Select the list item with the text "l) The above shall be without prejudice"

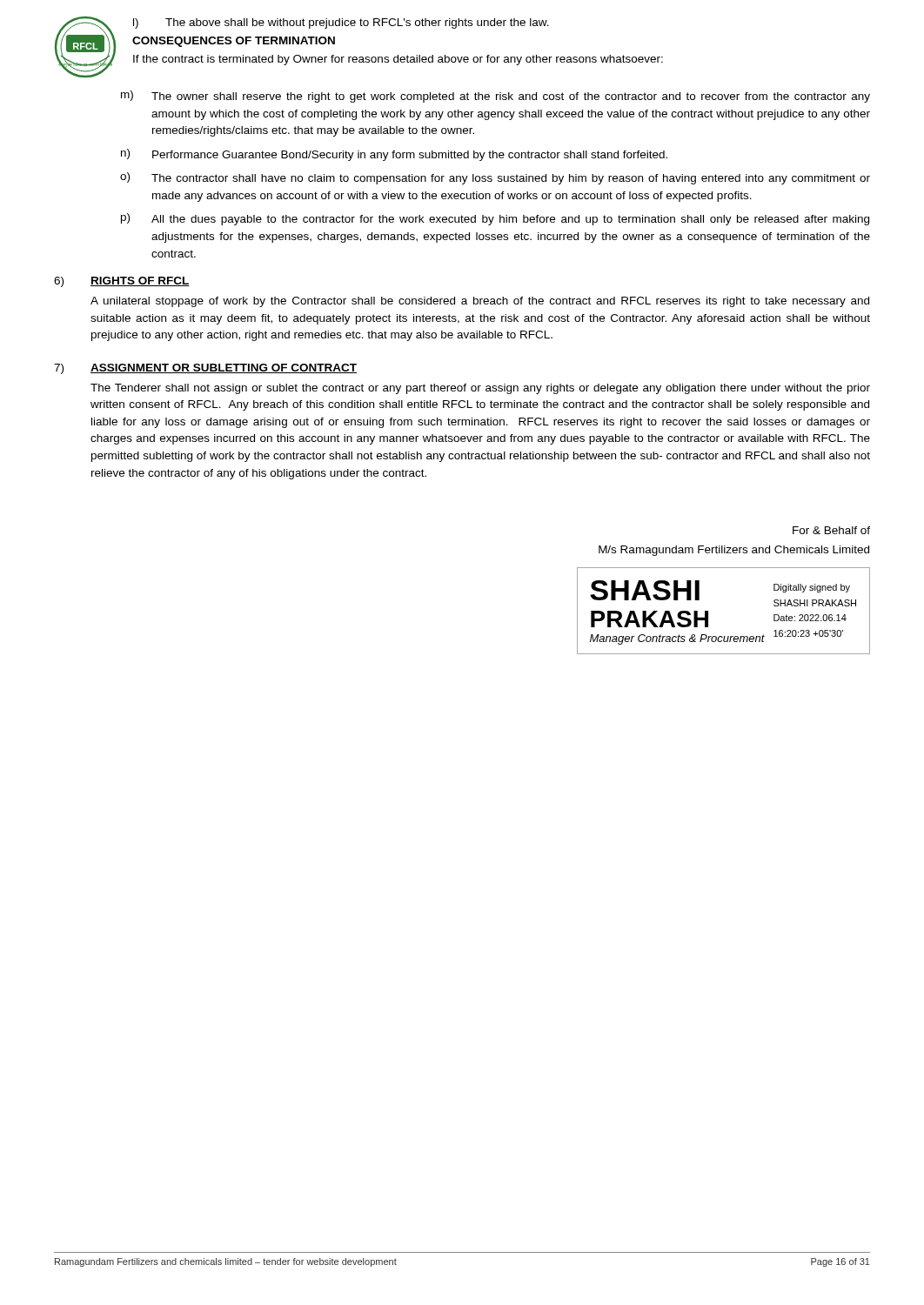501,22
